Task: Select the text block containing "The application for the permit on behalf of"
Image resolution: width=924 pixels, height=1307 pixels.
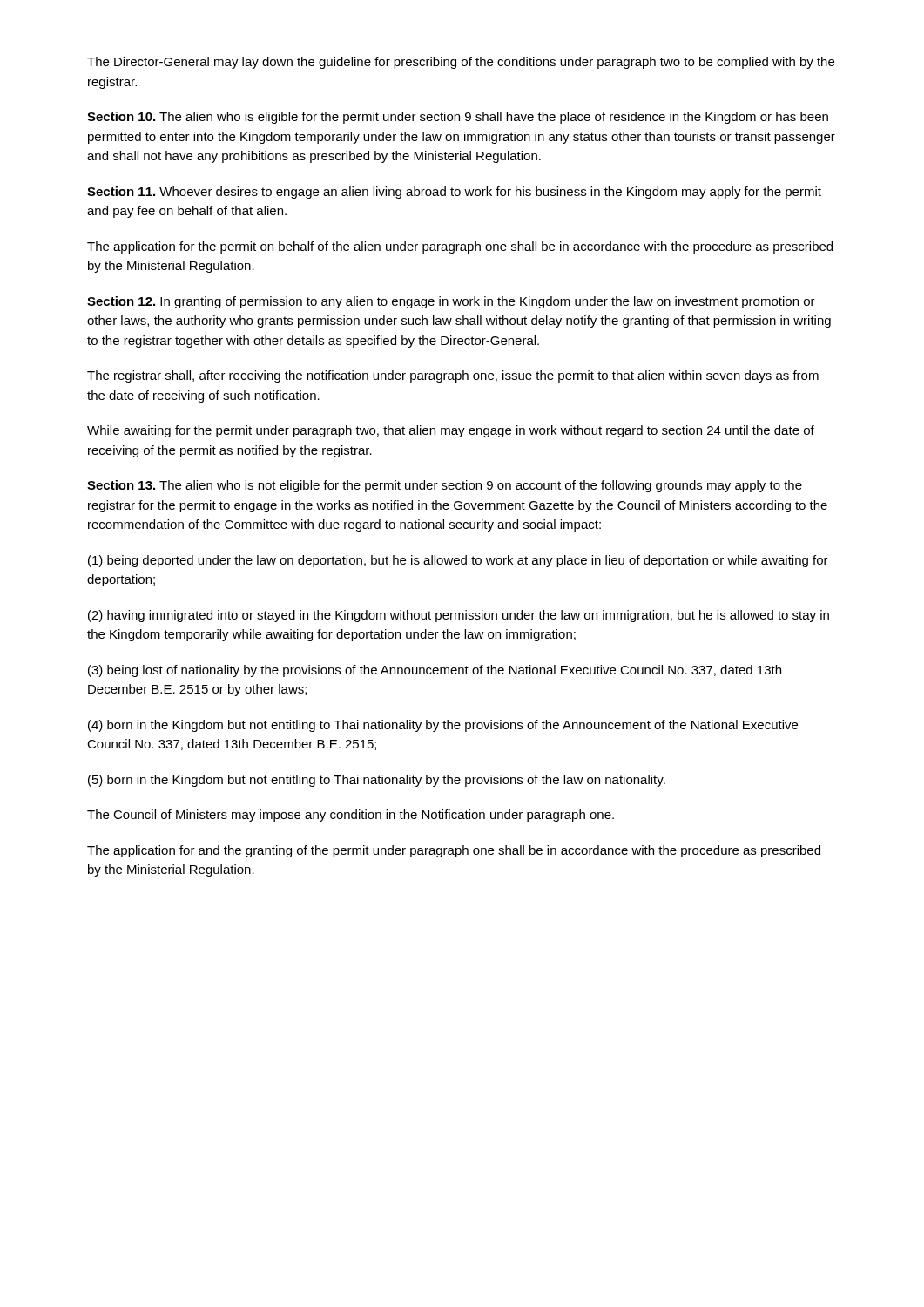Action: [x=460, y=256]
